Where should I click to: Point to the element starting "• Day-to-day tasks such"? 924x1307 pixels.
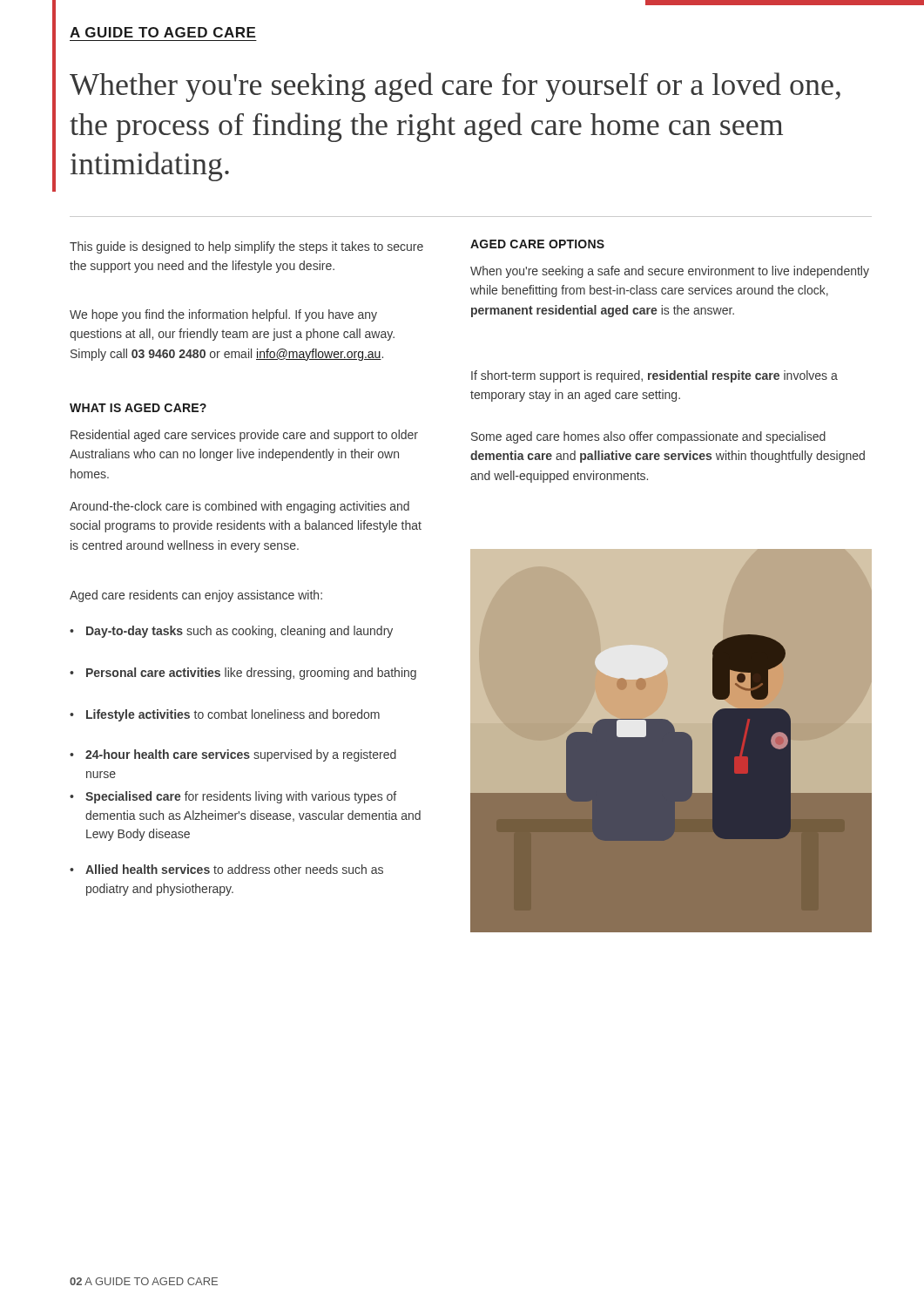231,632
